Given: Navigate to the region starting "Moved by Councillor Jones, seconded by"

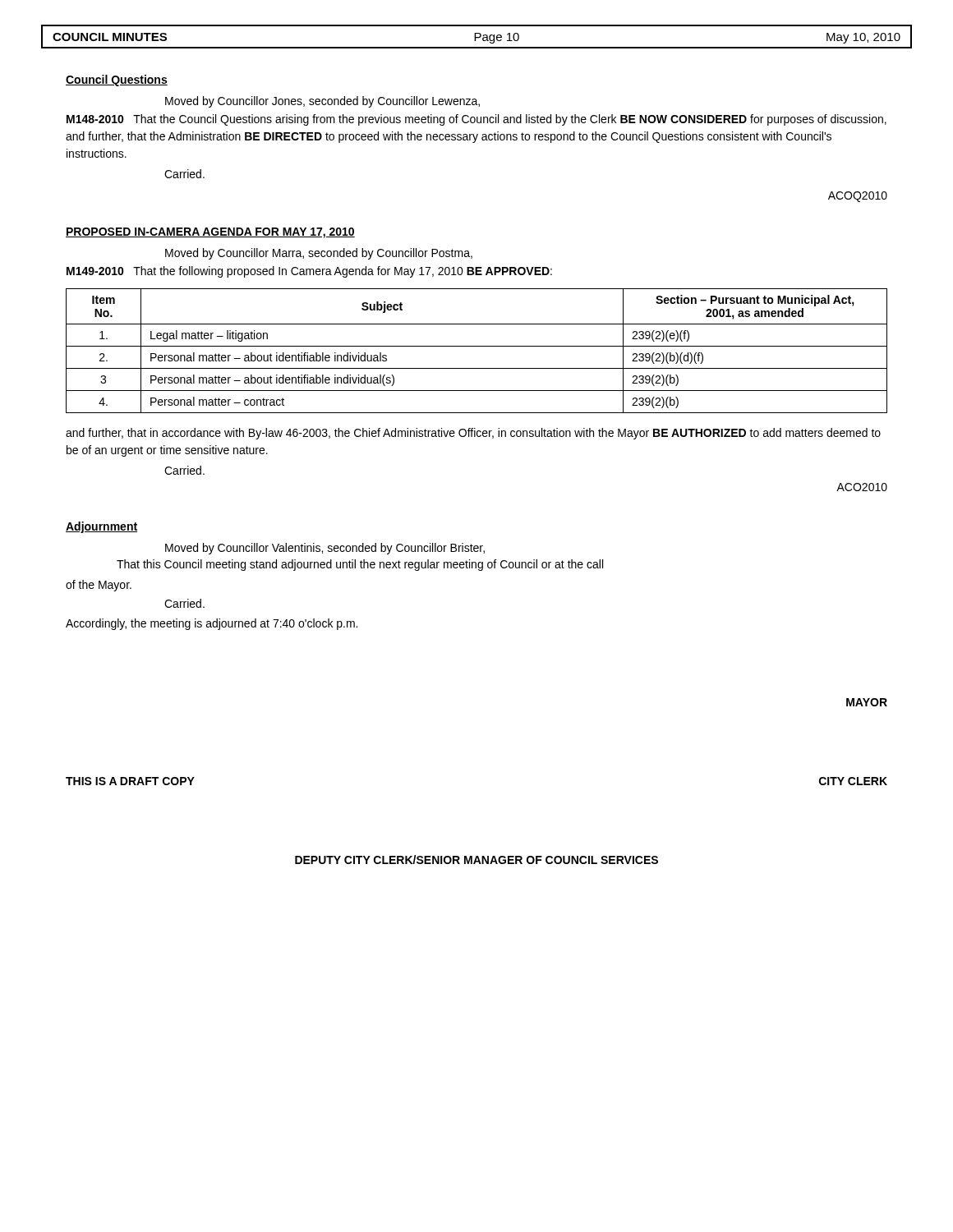Looking at the screenshot, I should point(476,138).
